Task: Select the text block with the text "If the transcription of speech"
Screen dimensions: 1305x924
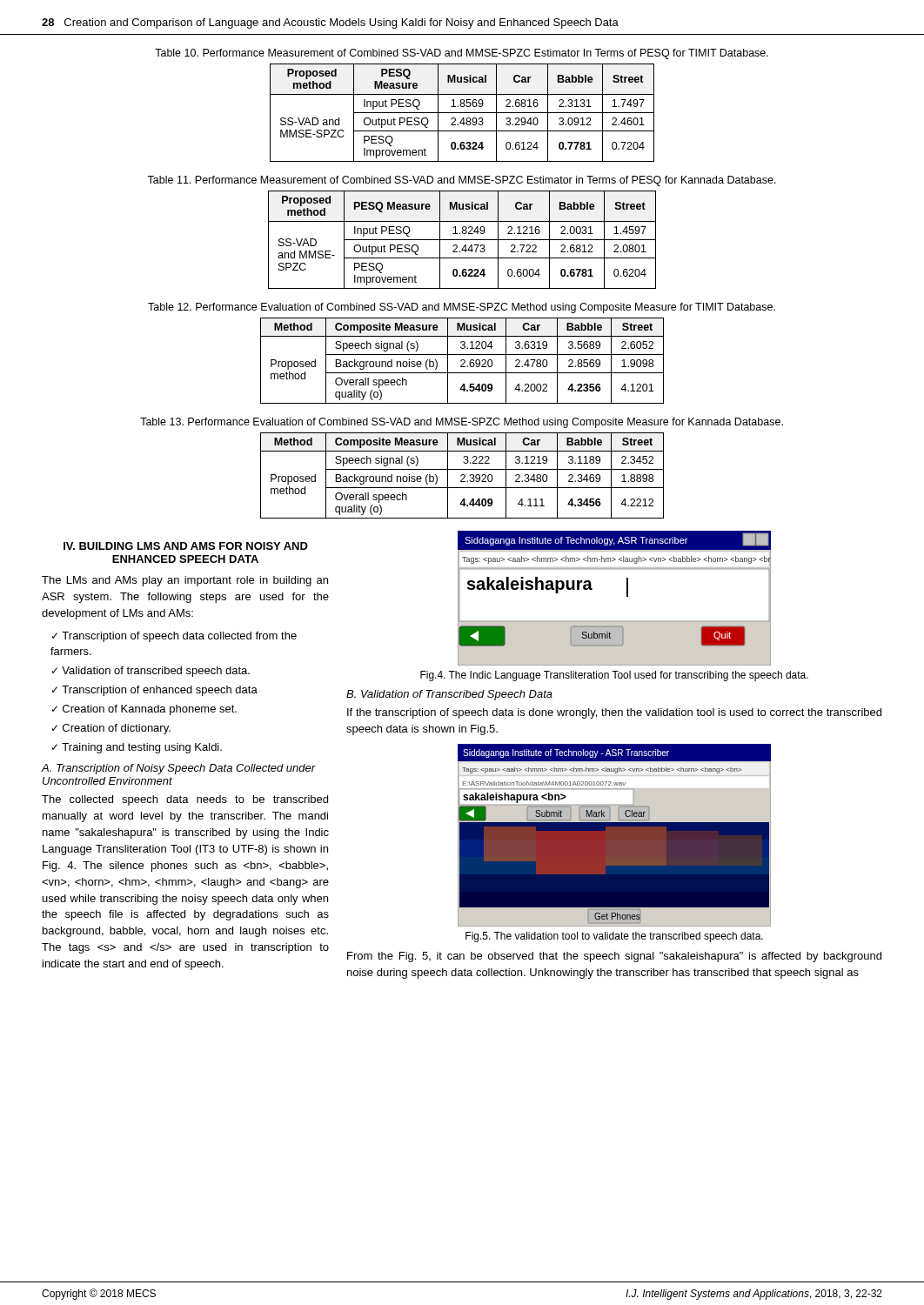Action: (614, 720)
